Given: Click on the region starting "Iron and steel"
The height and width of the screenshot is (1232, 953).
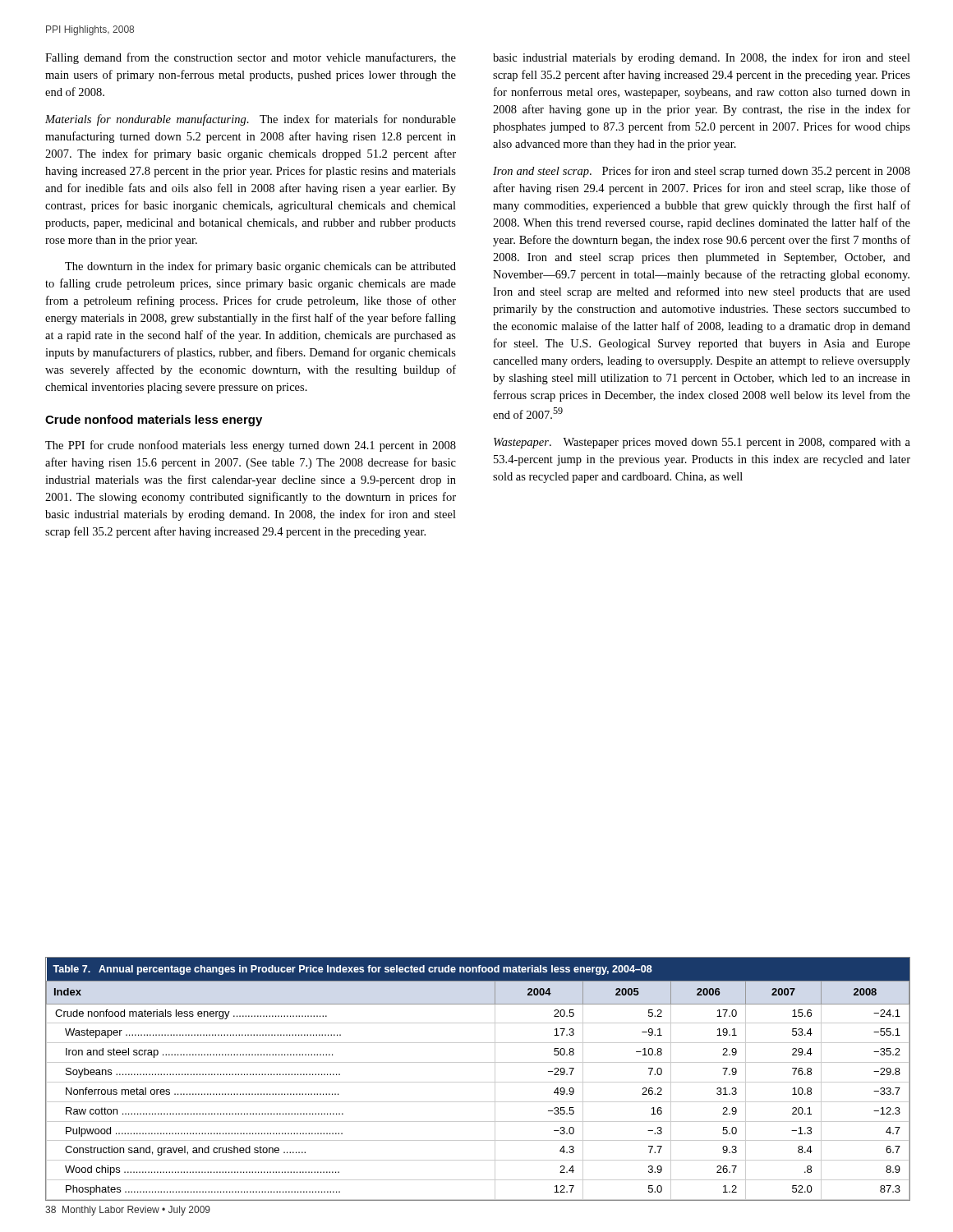Looking at the screenshot, I should coord(702,293).
